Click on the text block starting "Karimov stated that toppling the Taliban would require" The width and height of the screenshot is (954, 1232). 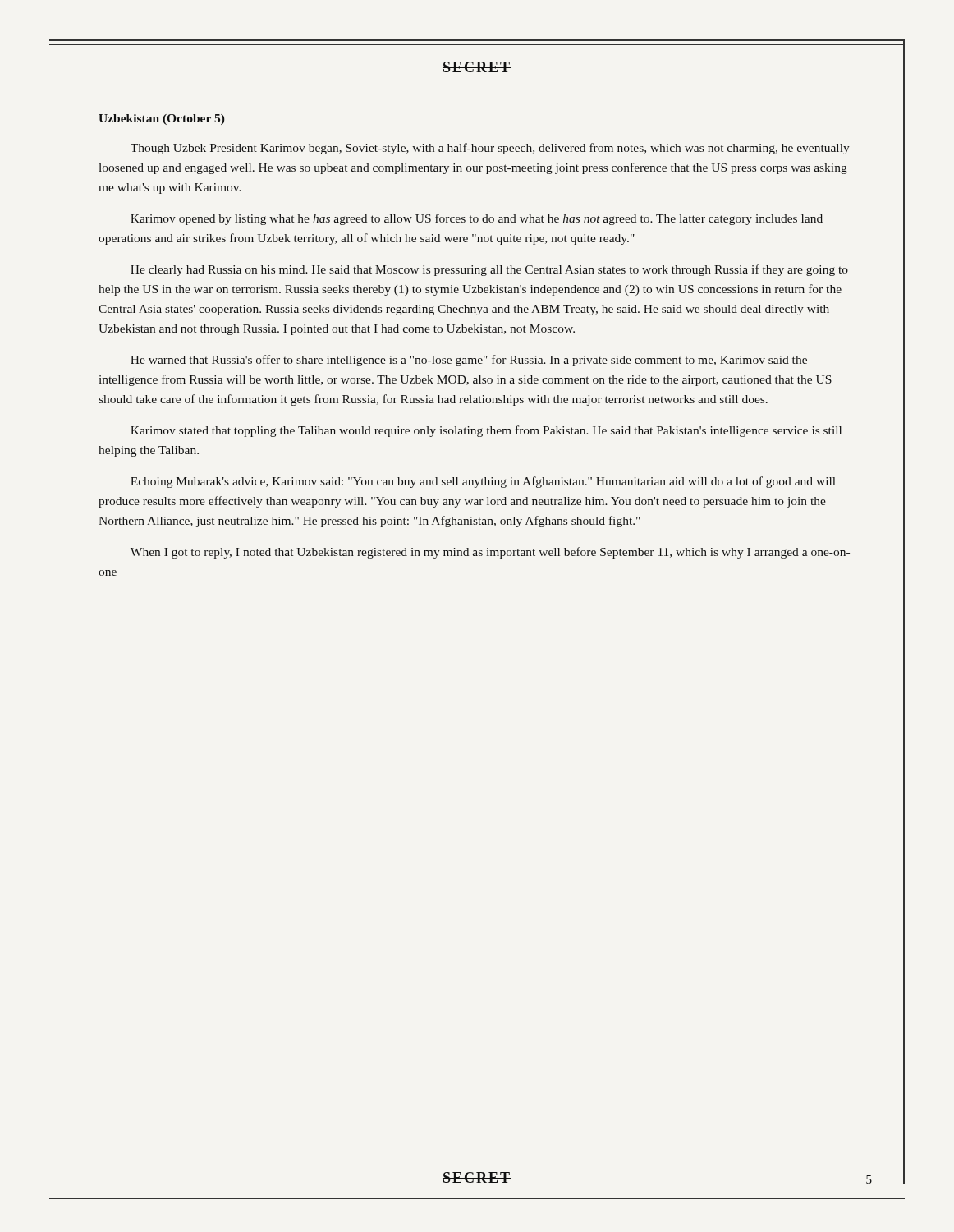[x=470, y=440]
